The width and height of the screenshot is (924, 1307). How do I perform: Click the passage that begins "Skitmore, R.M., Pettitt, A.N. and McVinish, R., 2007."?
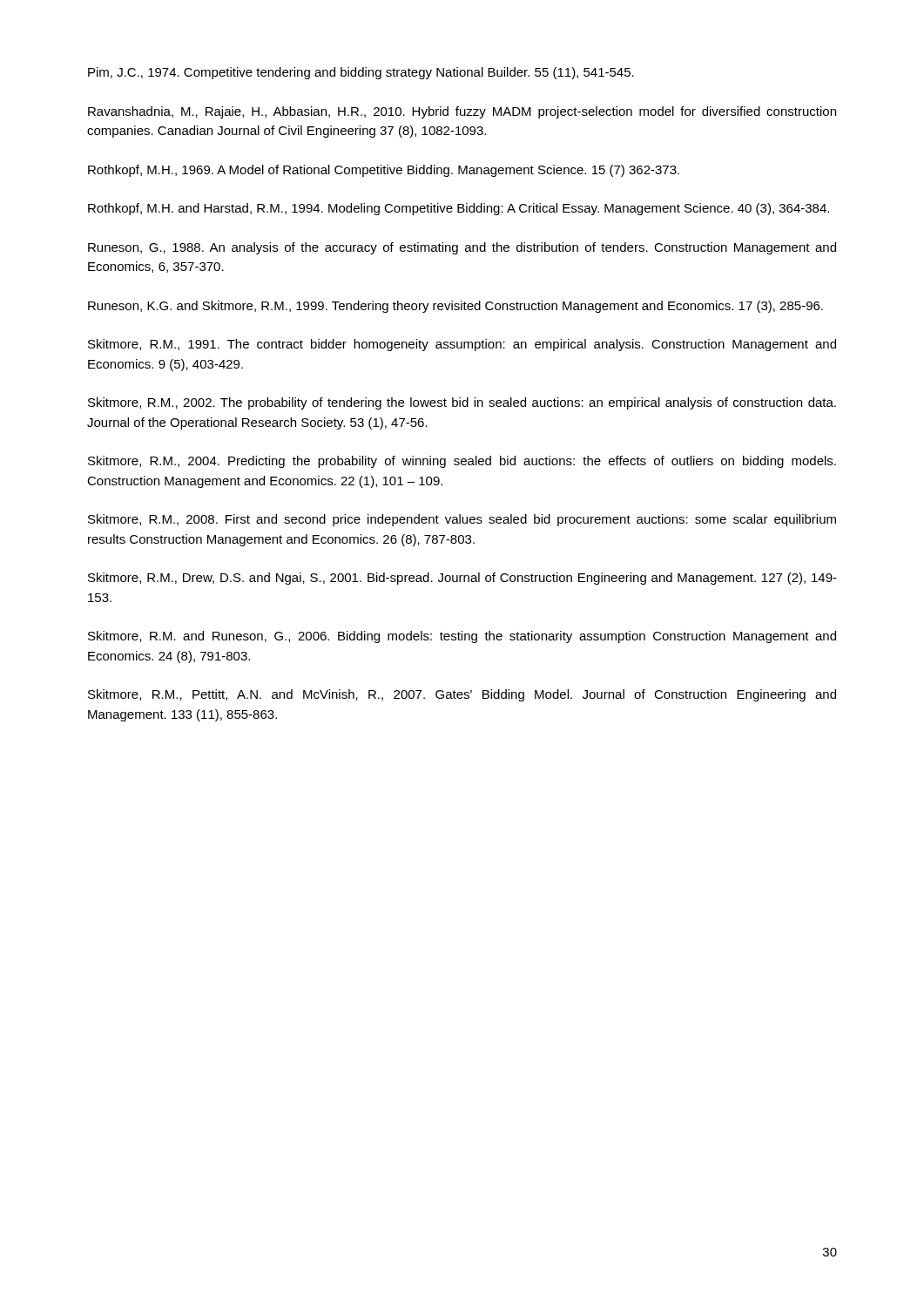click(x=462, y=704)
